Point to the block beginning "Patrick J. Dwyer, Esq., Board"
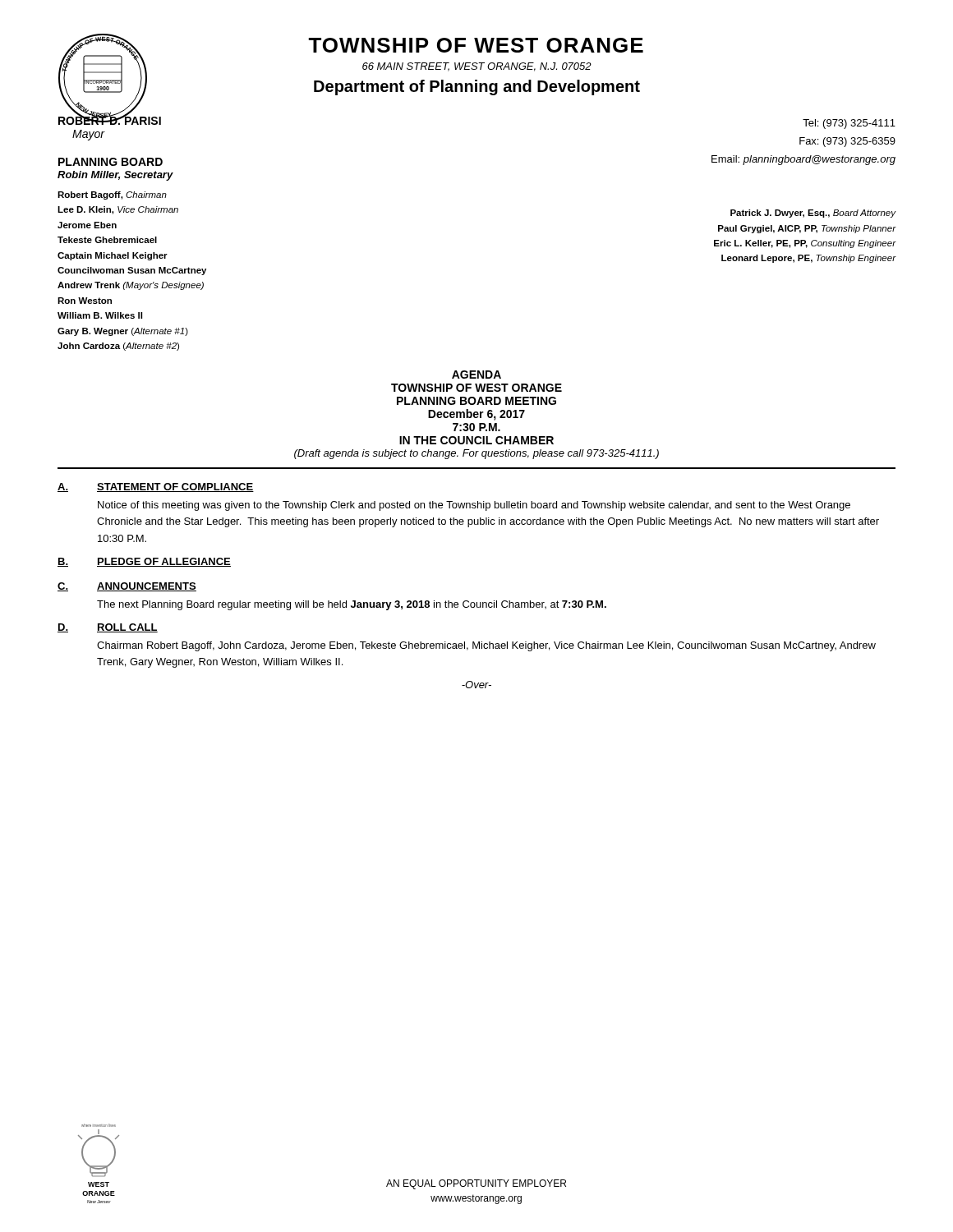 (x=804, y=236)
